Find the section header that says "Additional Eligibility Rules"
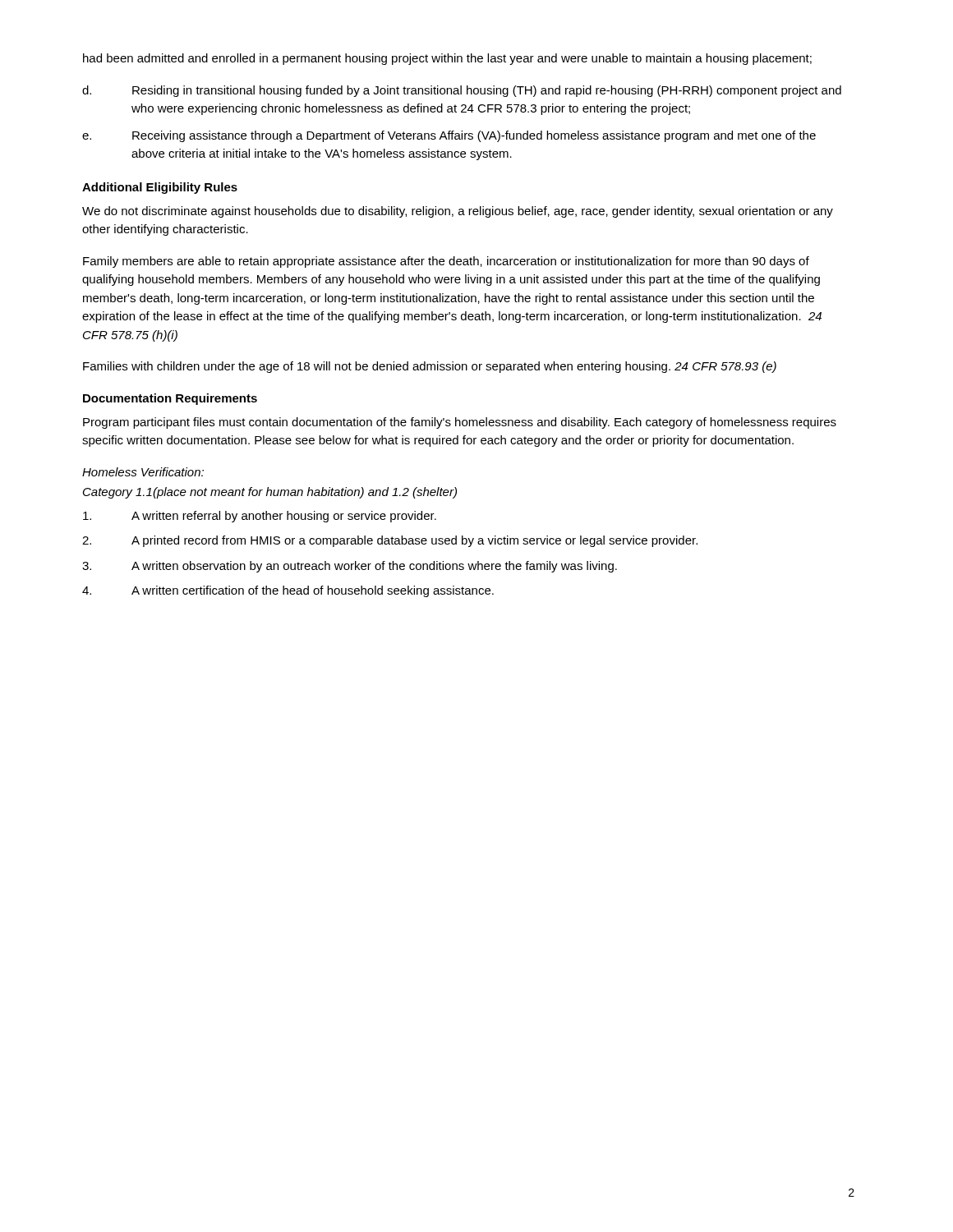This screenshot has width=953, height=1232. [x=160, y=186]
